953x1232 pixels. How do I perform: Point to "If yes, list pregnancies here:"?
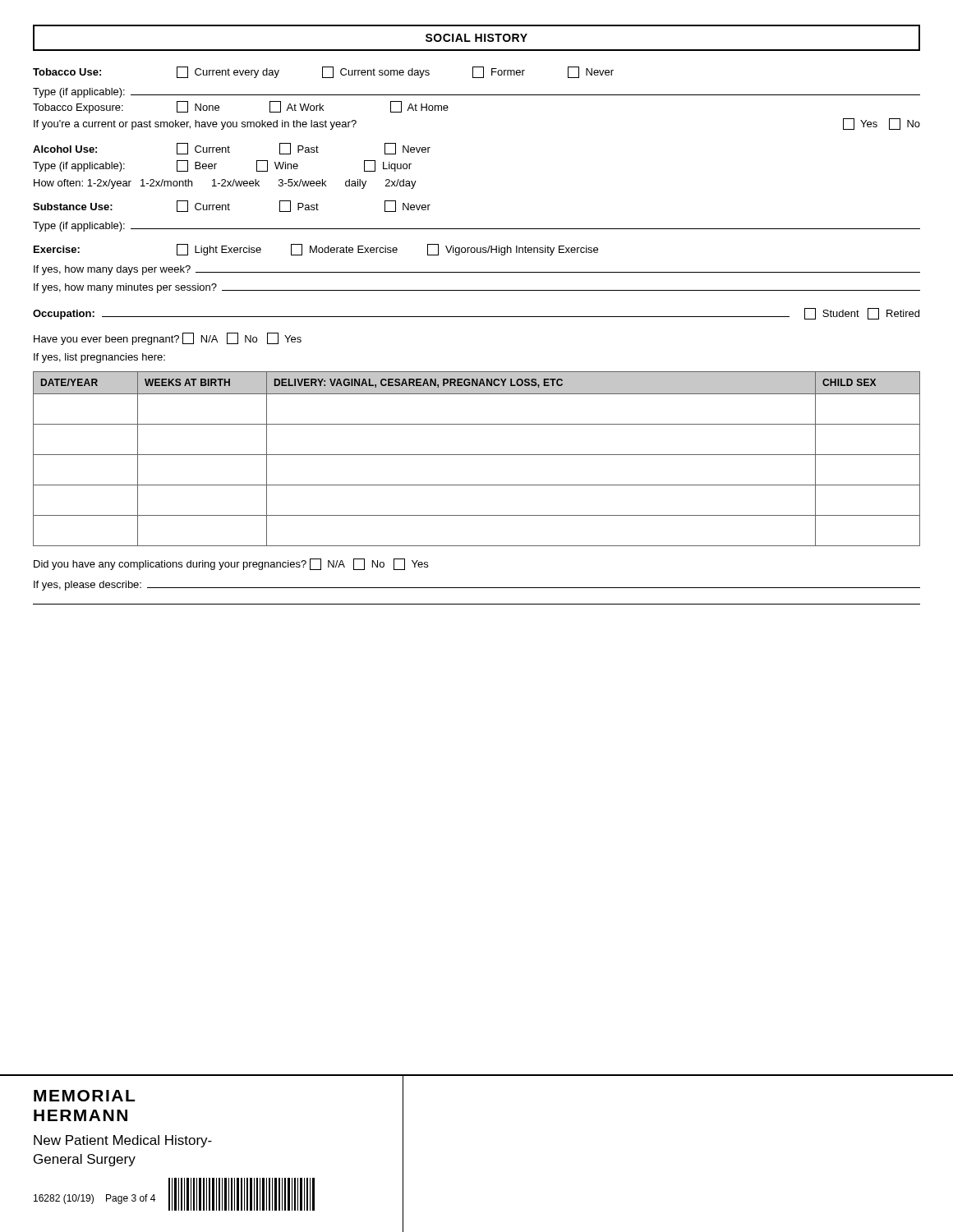(99, 357)
